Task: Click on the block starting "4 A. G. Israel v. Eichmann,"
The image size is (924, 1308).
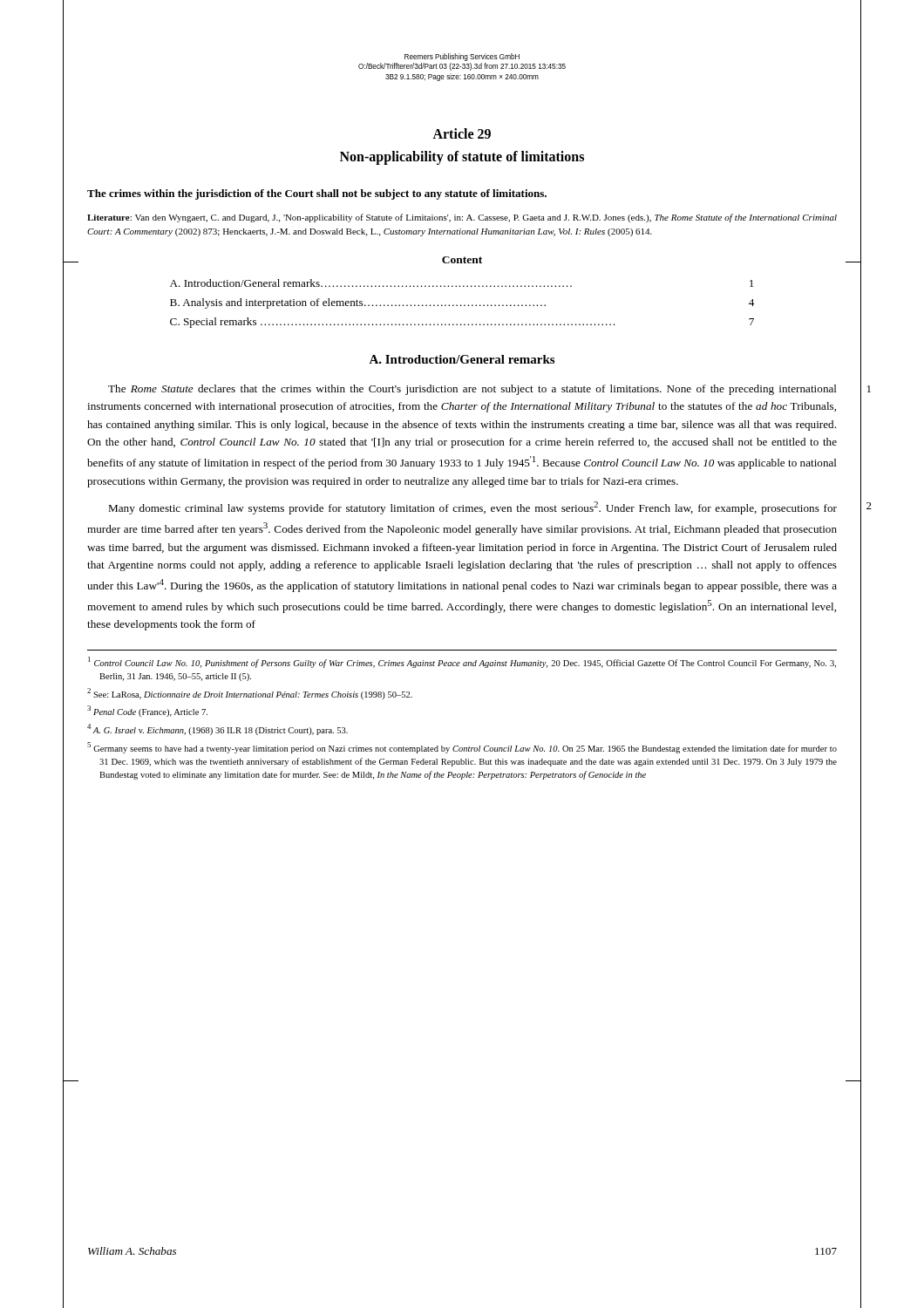Action: point(218,728)
